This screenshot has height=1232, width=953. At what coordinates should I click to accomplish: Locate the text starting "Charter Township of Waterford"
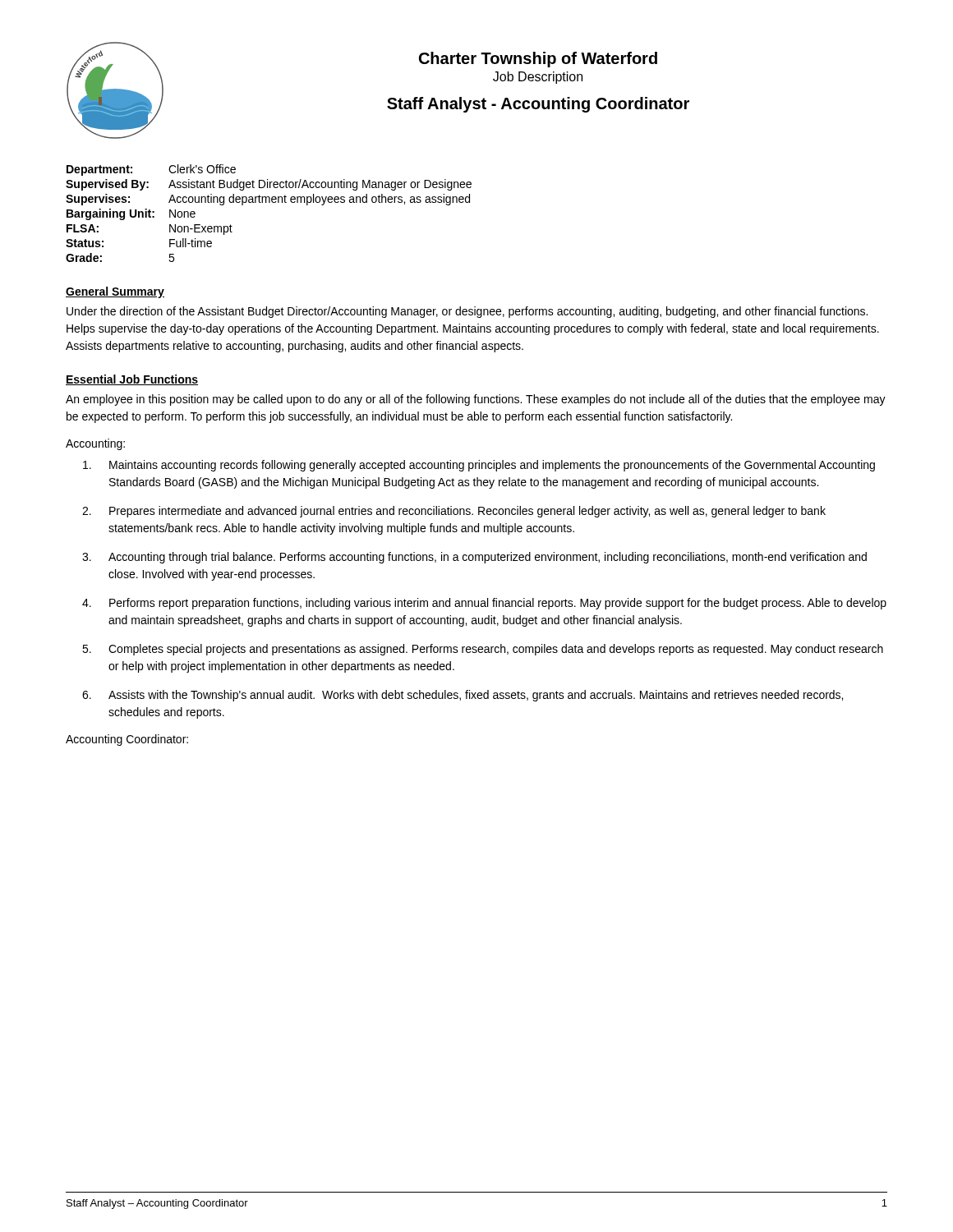coord(538,58)
